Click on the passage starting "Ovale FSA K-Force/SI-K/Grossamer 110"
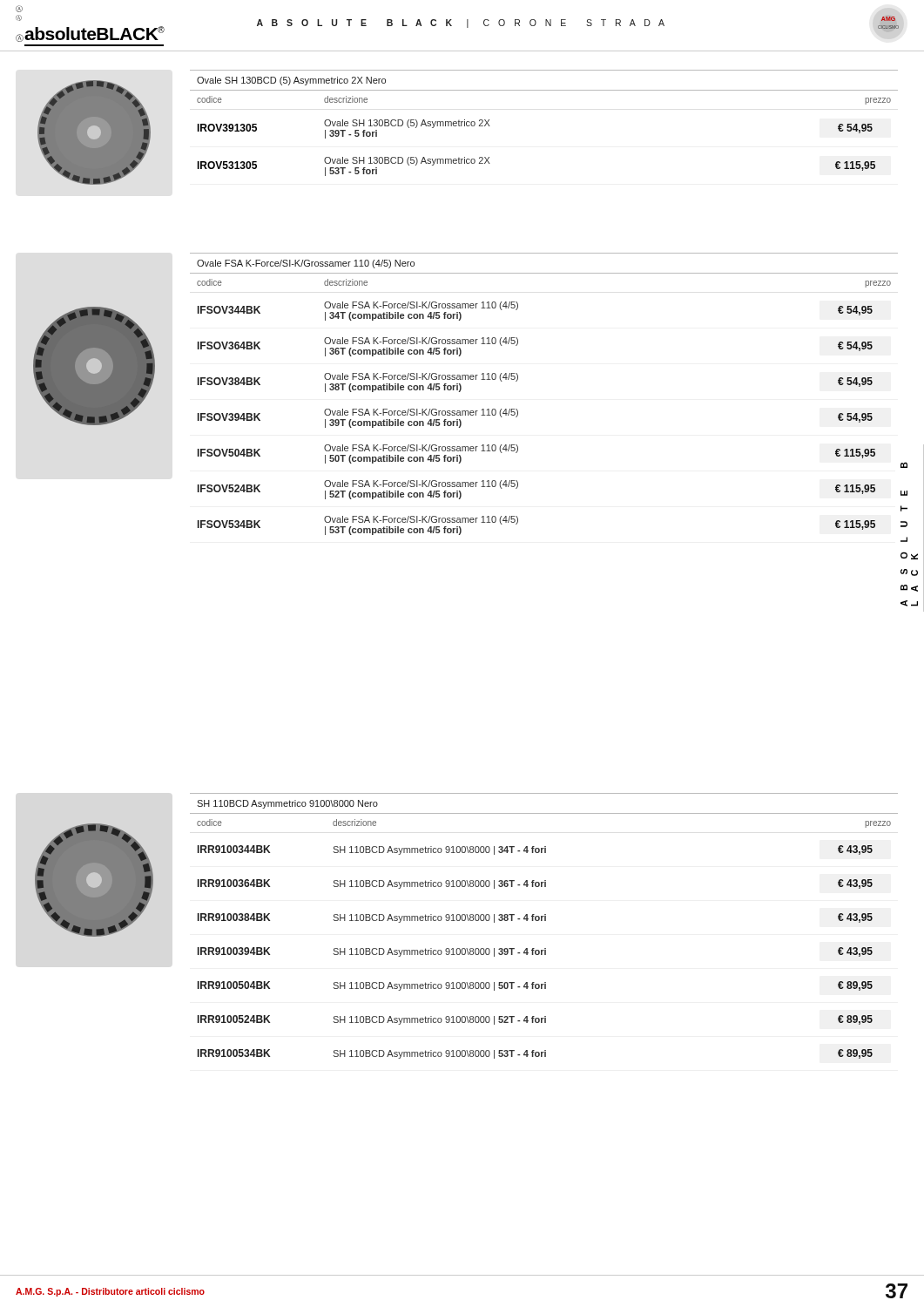 306,263
